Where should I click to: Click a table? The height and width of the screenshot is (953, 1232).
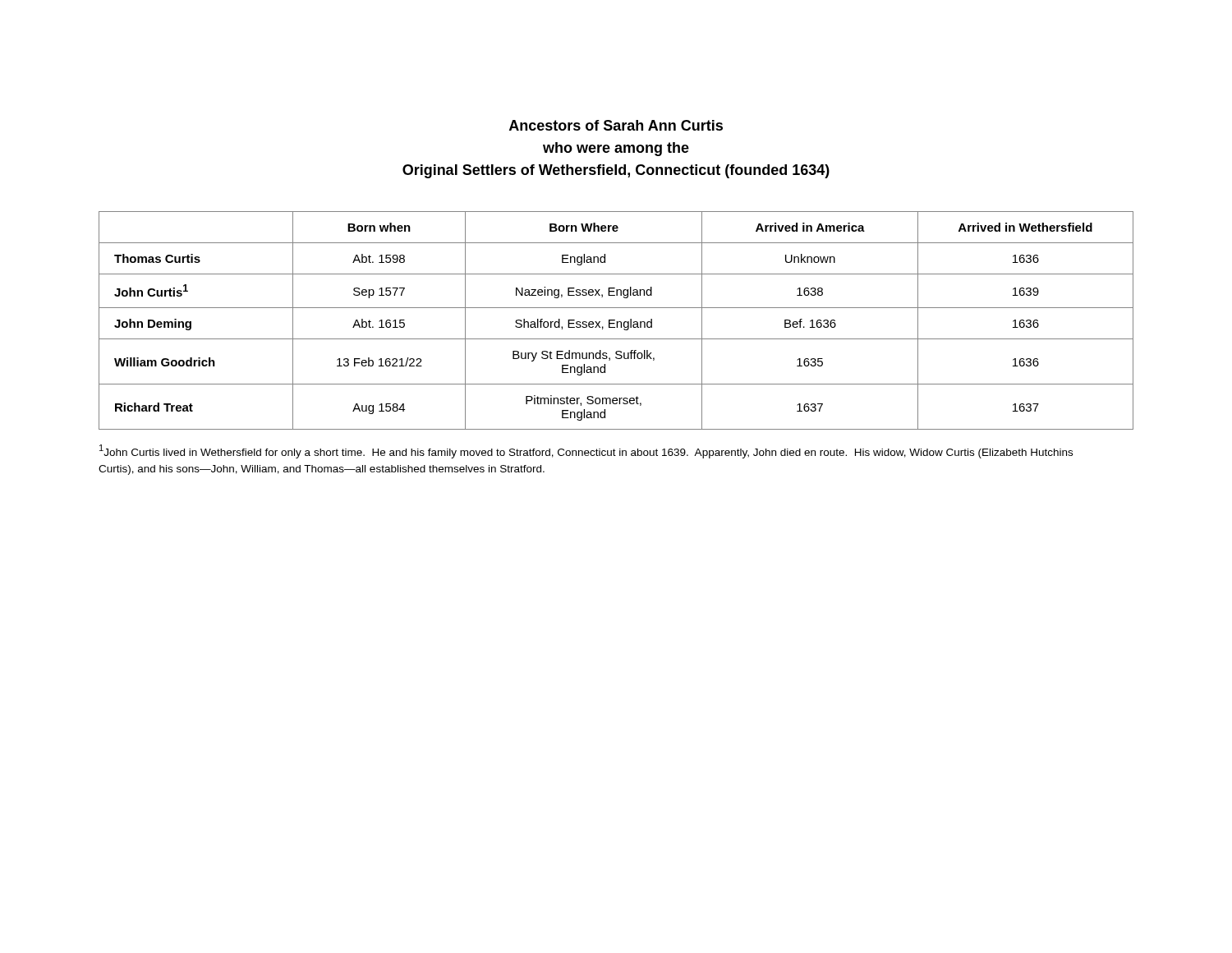[x=616, y=320]
